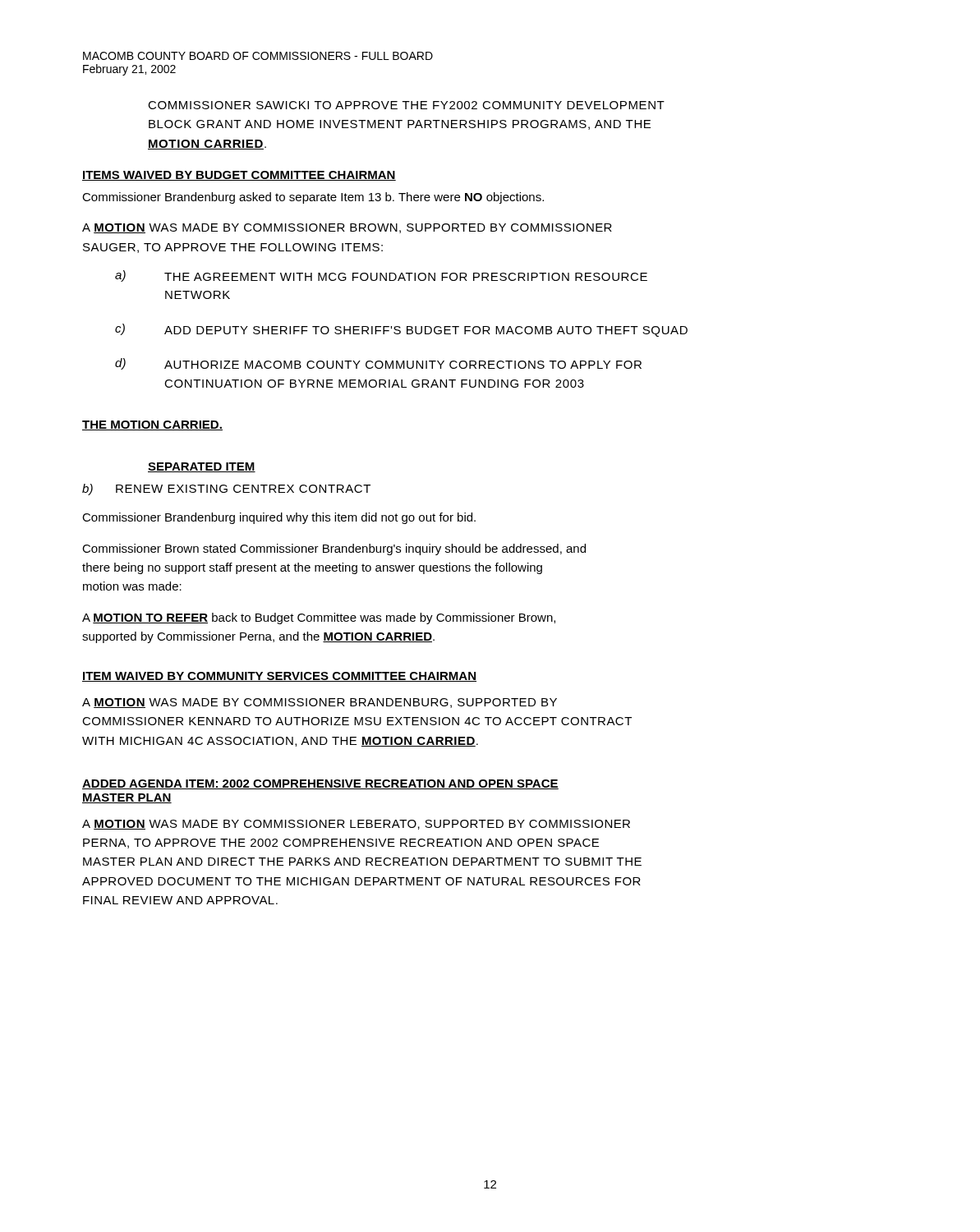Select the text block that reads "COMMISSIONER SAWICKI TO APPROVE THE FY2002 COMMUNITY"
Image resolution: width=980 pixels, height=1232 pixels.
pyautogui.click(x=406, y=124)
